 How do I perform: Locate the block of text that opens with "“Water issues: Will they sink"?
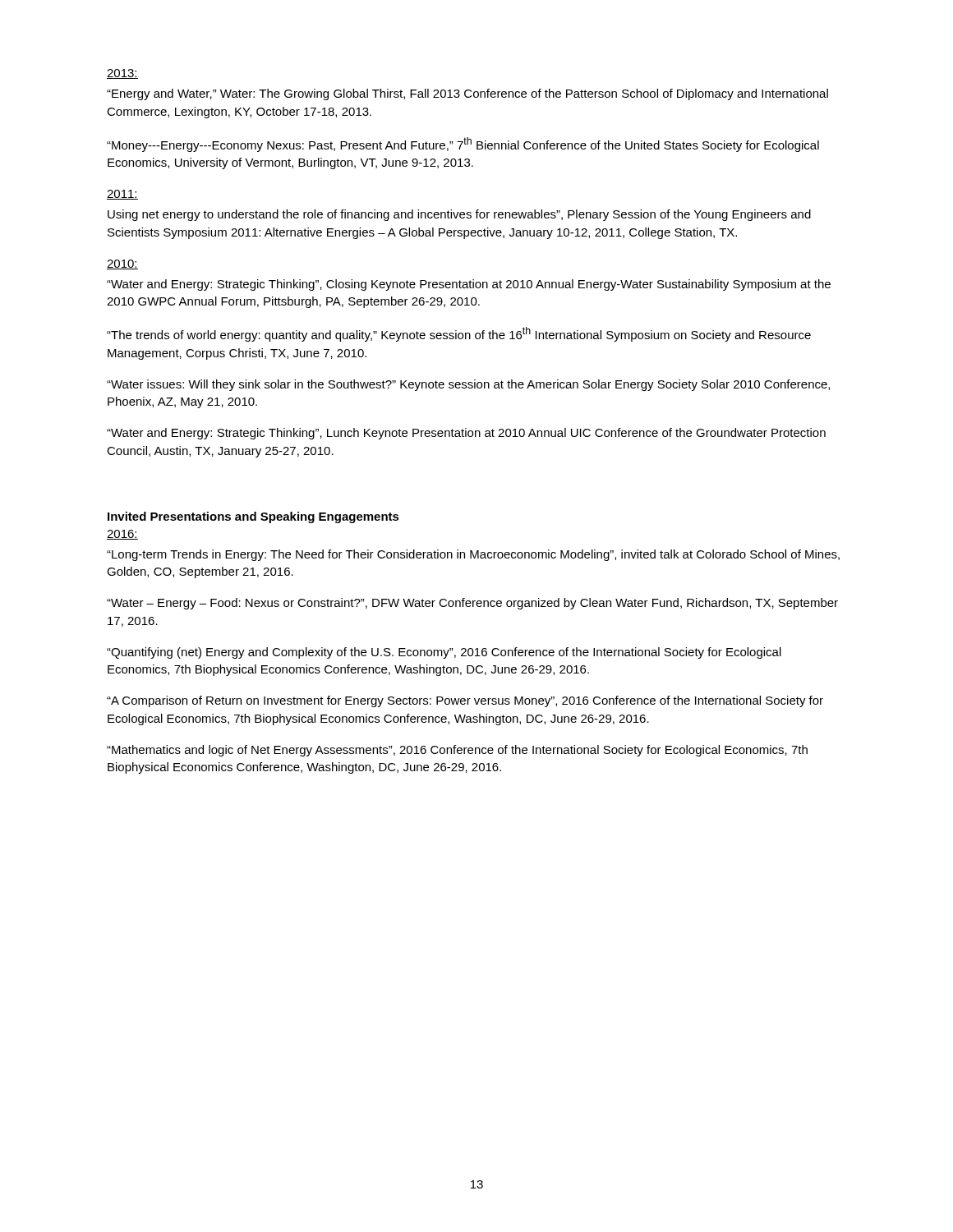click(x=469, y=393)
